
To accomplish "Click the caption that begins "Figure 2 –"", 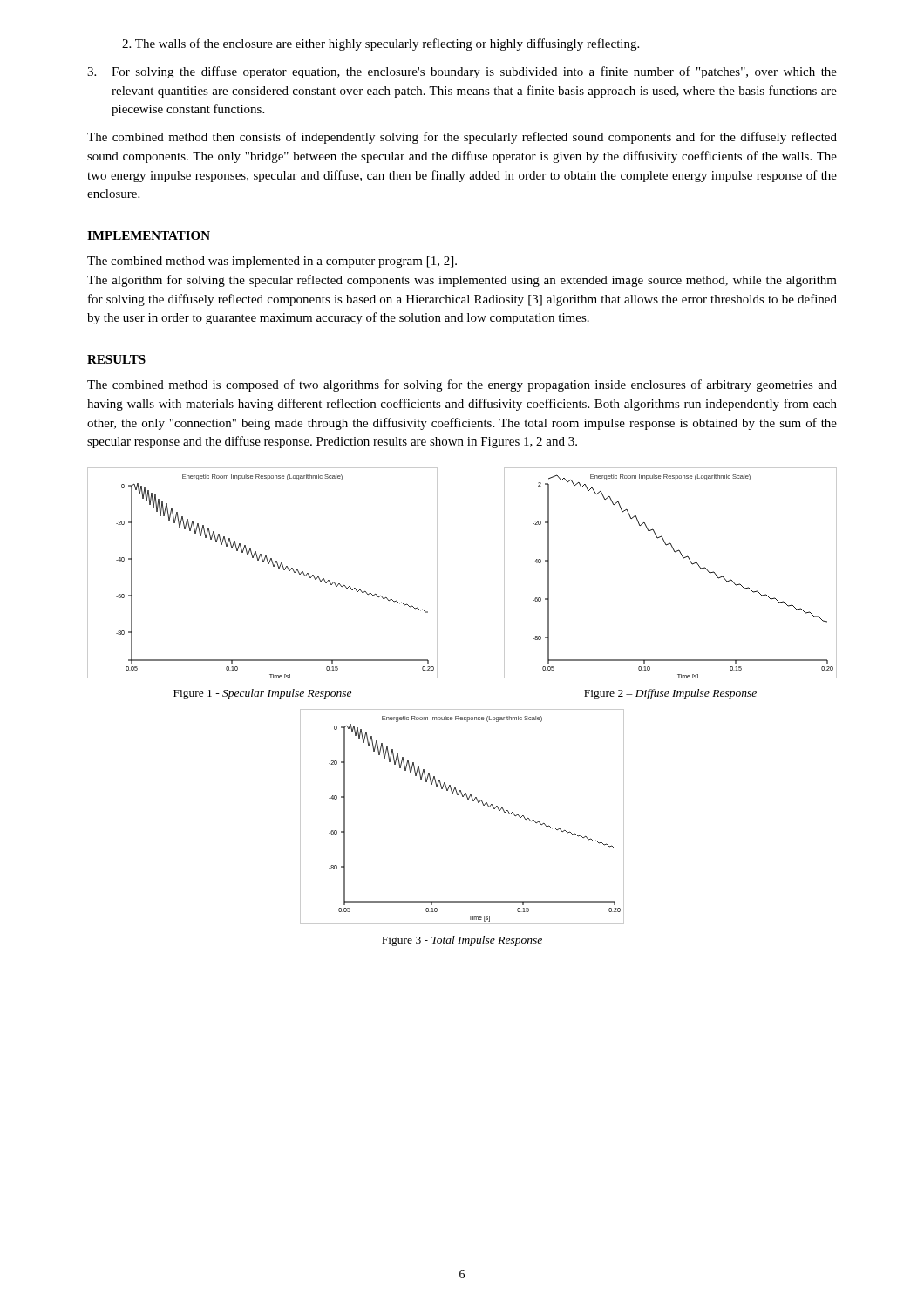I will point(670,693).
